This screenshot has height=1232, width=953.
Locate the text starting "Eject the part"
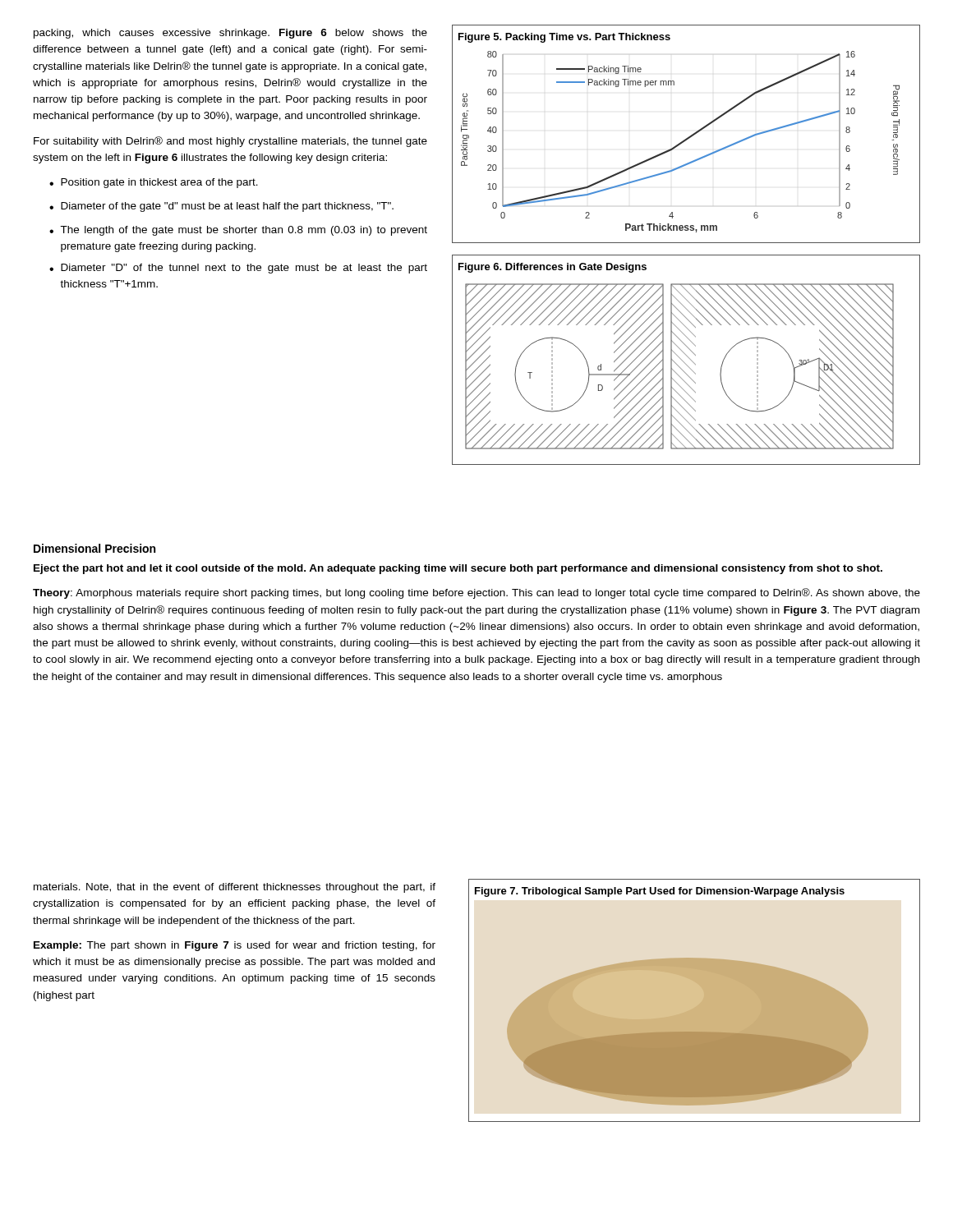tap(458, 568)
